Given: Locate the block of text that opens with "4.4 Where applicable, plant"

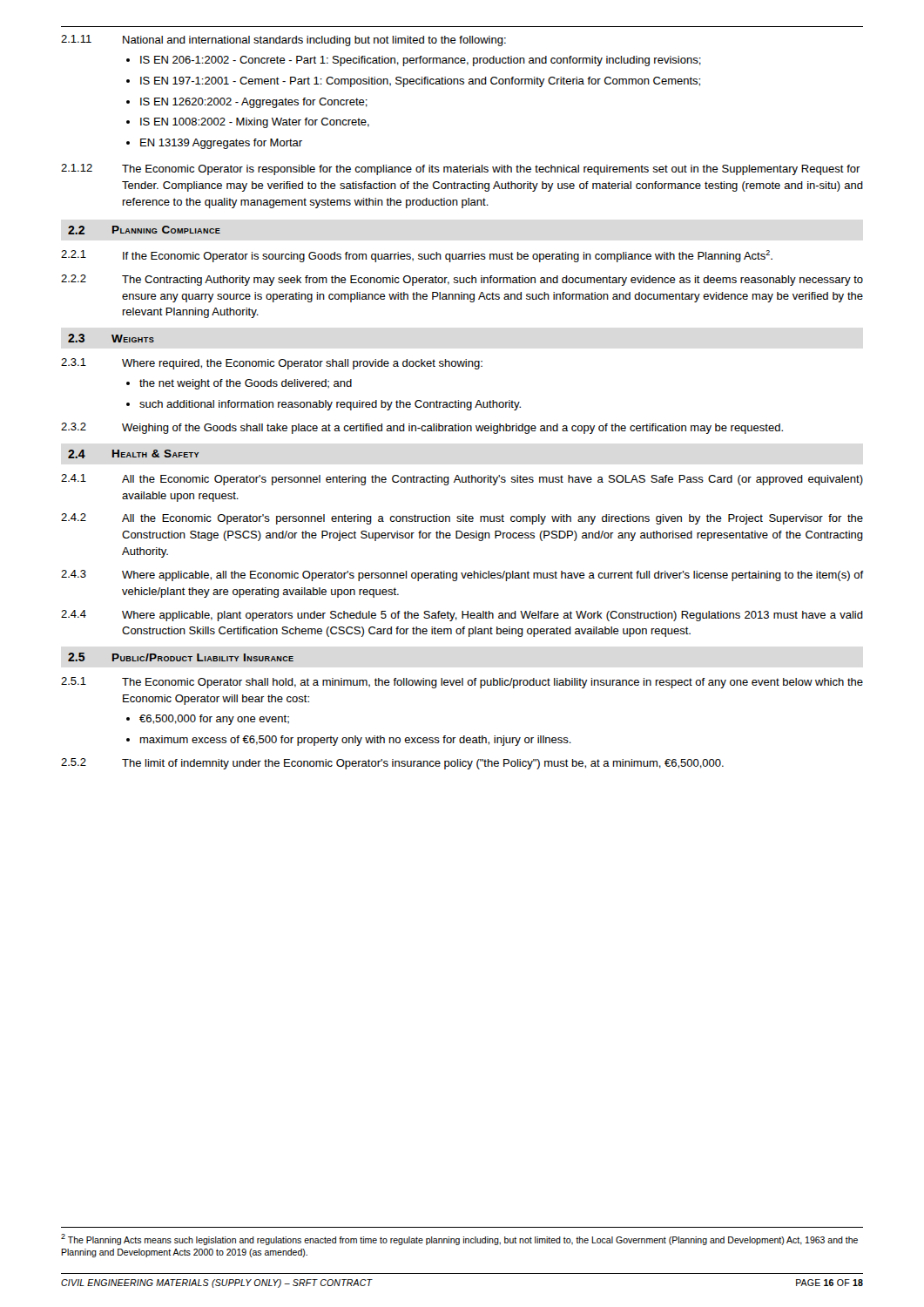Looking at the screenshot, I should pyautogui.click(x=462, y=623).
